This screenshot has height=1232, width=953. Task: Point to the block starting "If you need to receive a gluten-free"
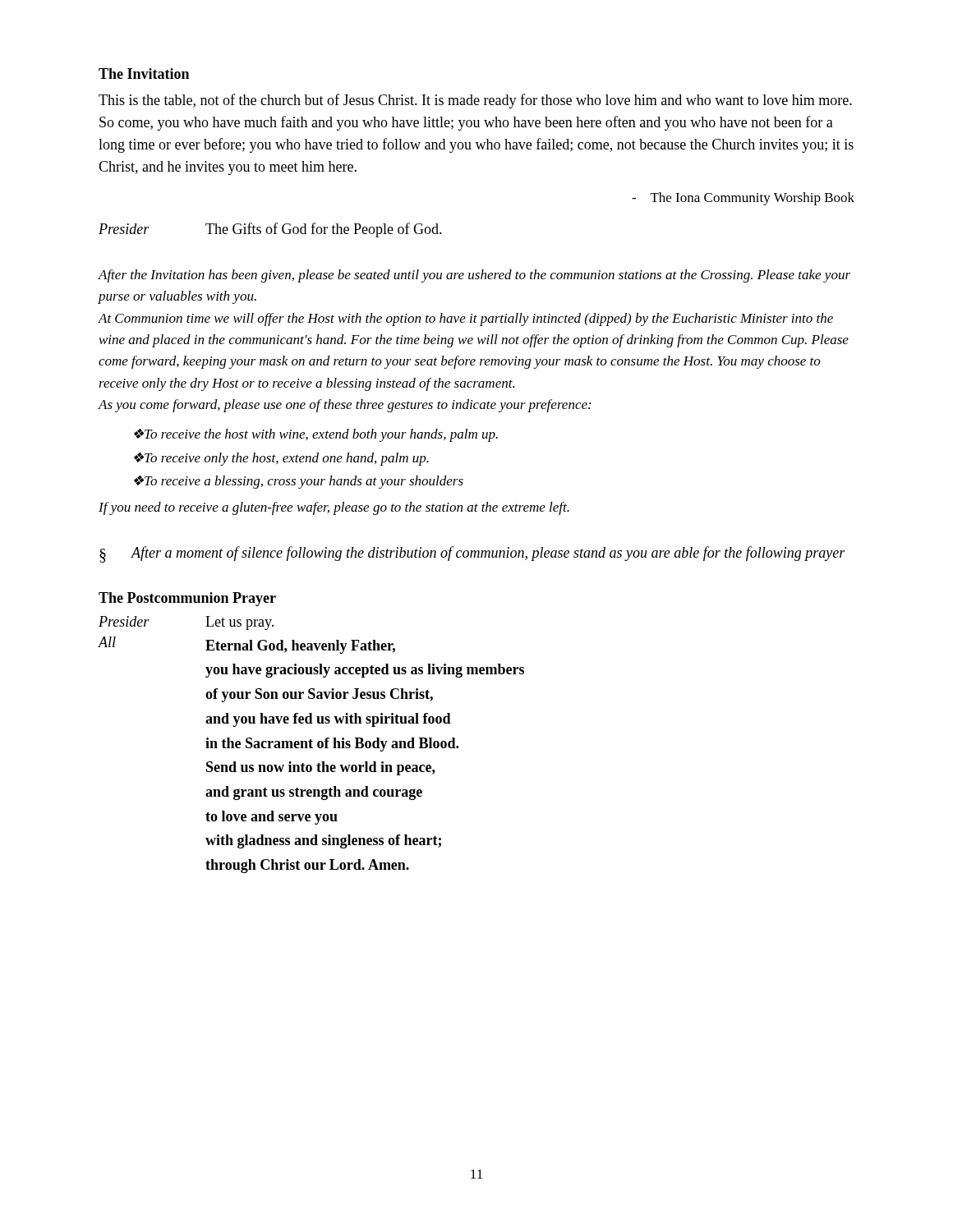334,508
